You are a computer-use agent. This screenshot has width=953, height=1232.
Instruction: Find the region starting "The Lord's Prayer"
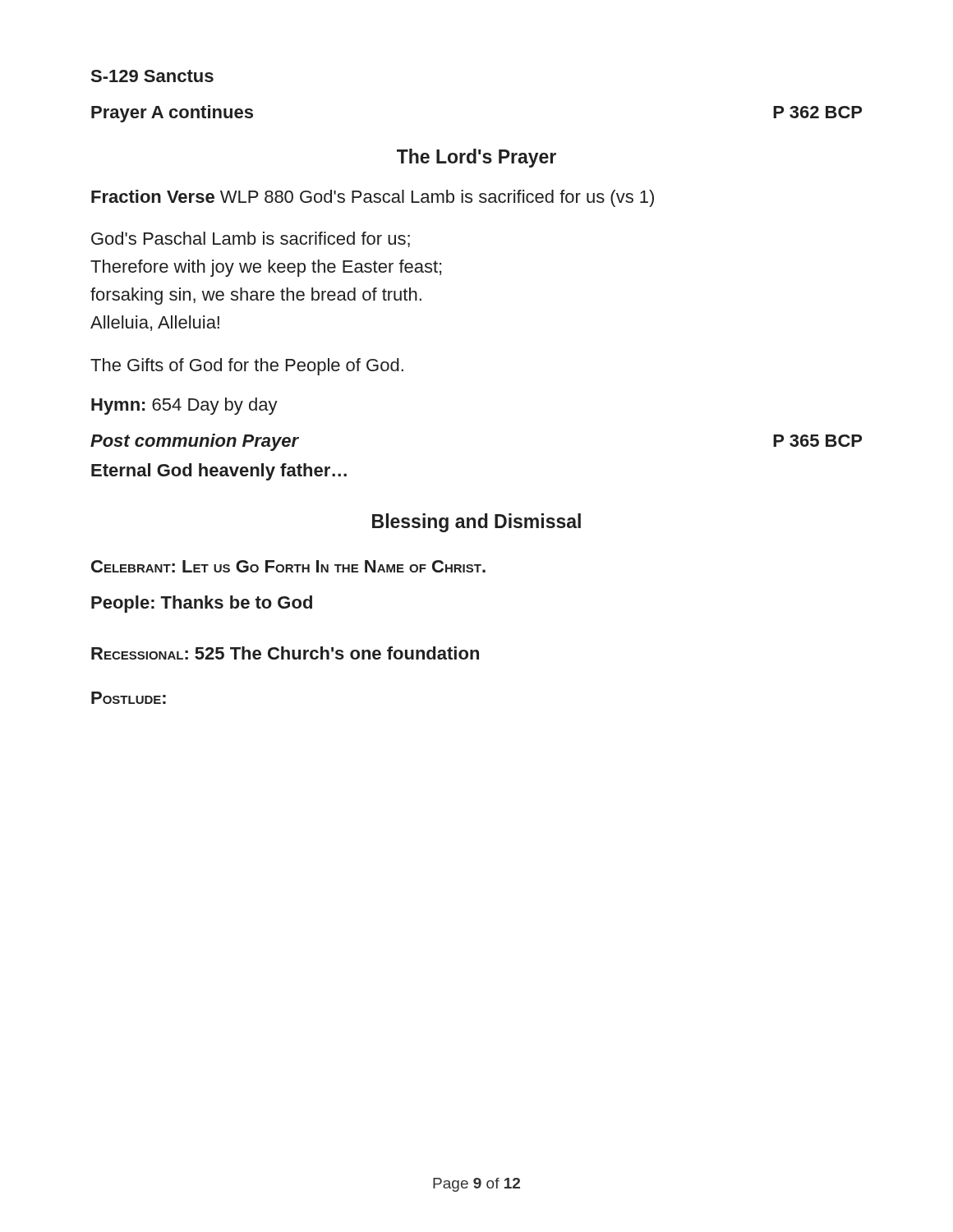[476, 157]
